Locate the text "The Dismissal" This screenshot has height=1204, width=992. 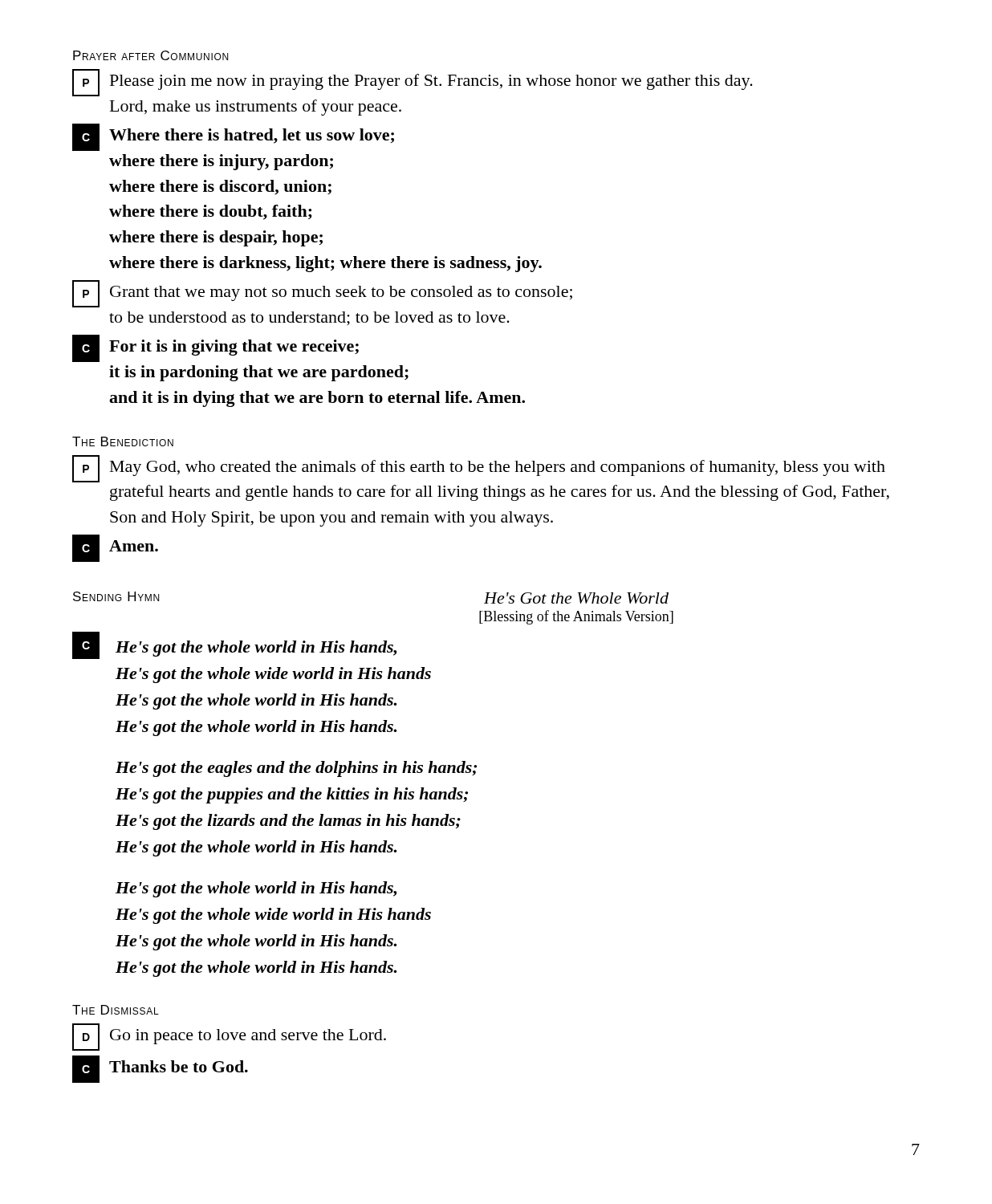coord(116,1010)
